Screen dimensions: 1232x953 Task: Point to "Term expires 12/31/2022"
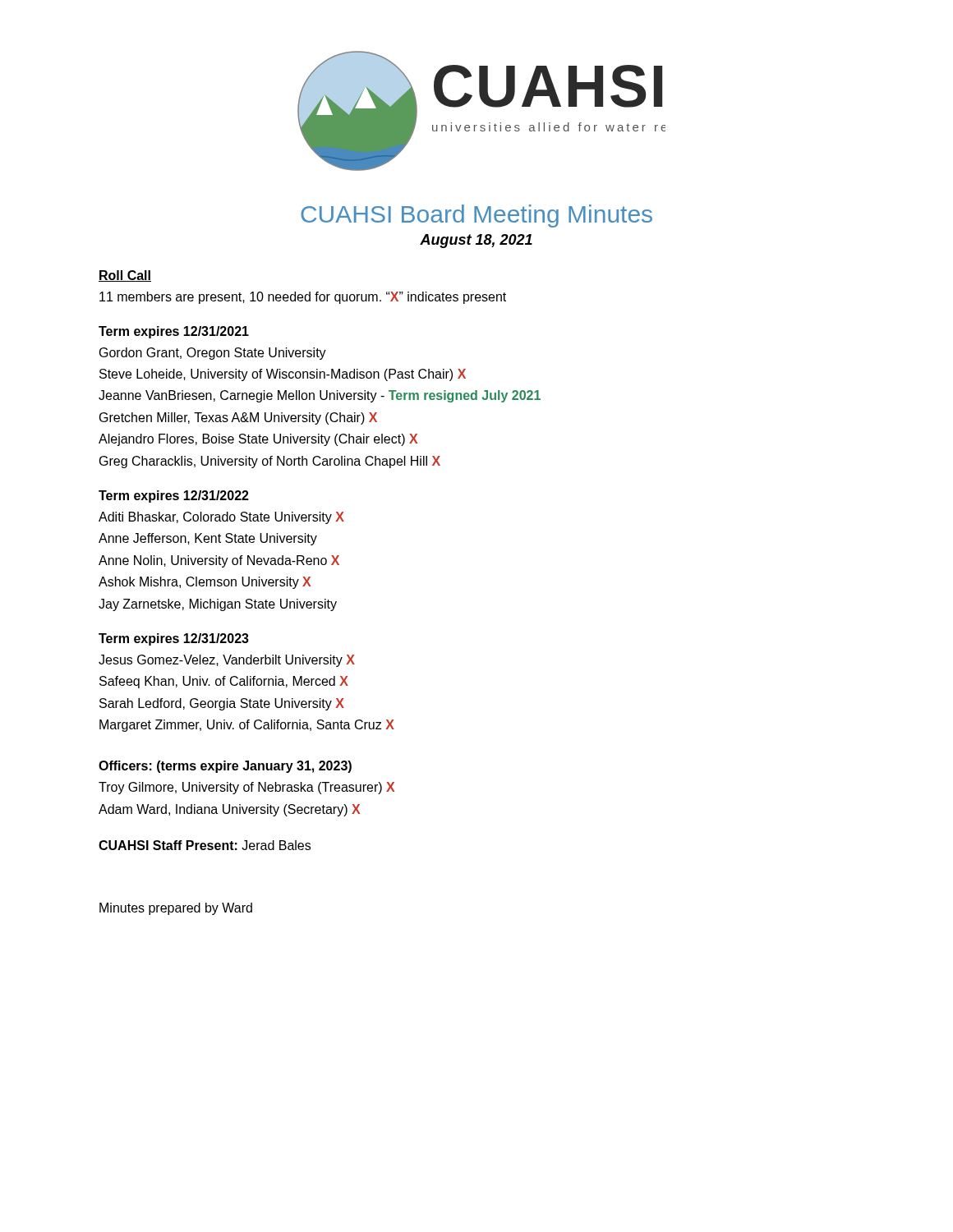click(x=174, y=496)
